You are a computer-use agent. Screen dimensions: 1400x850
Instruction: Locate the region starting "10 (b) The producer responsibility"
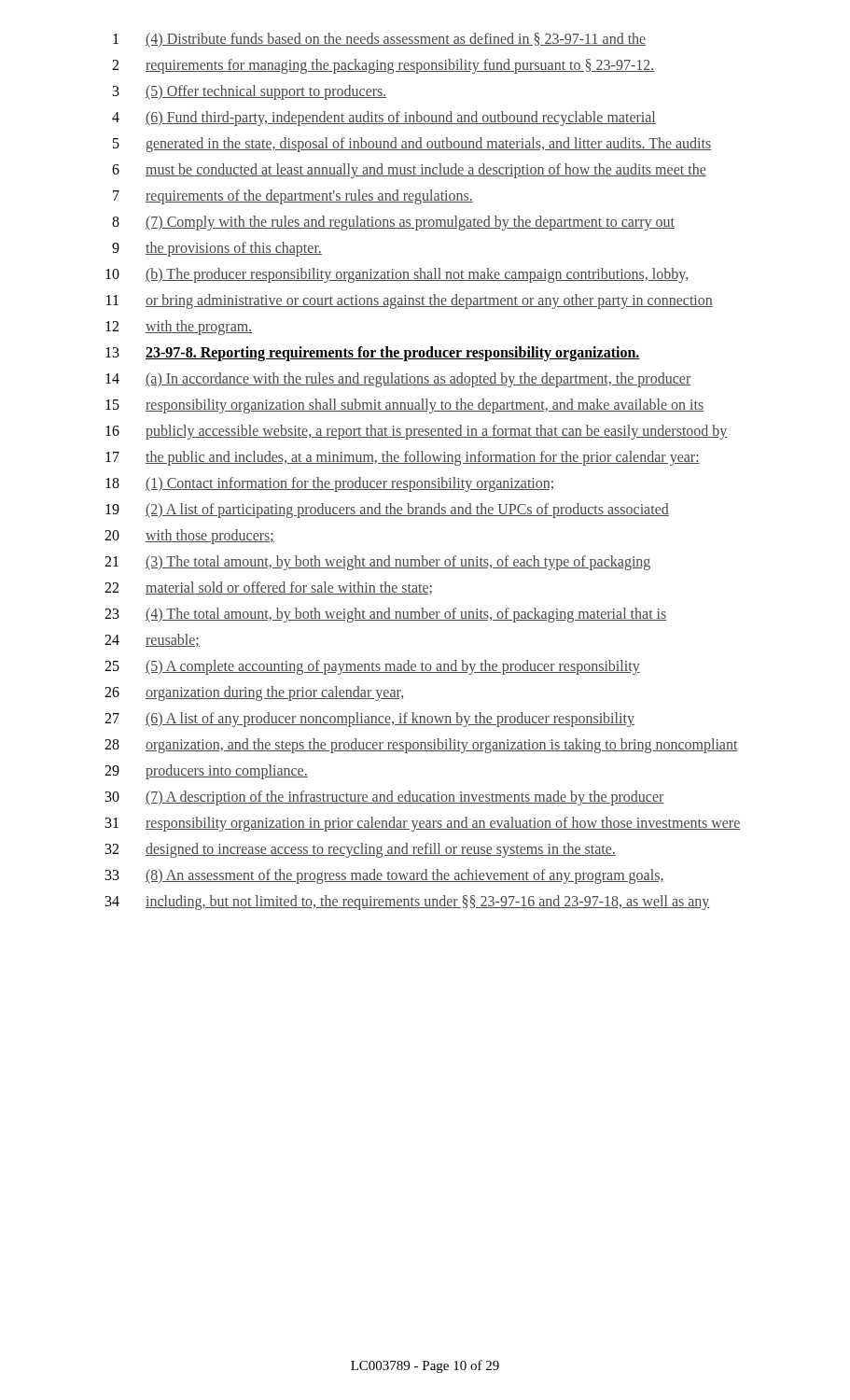point(425,302)
